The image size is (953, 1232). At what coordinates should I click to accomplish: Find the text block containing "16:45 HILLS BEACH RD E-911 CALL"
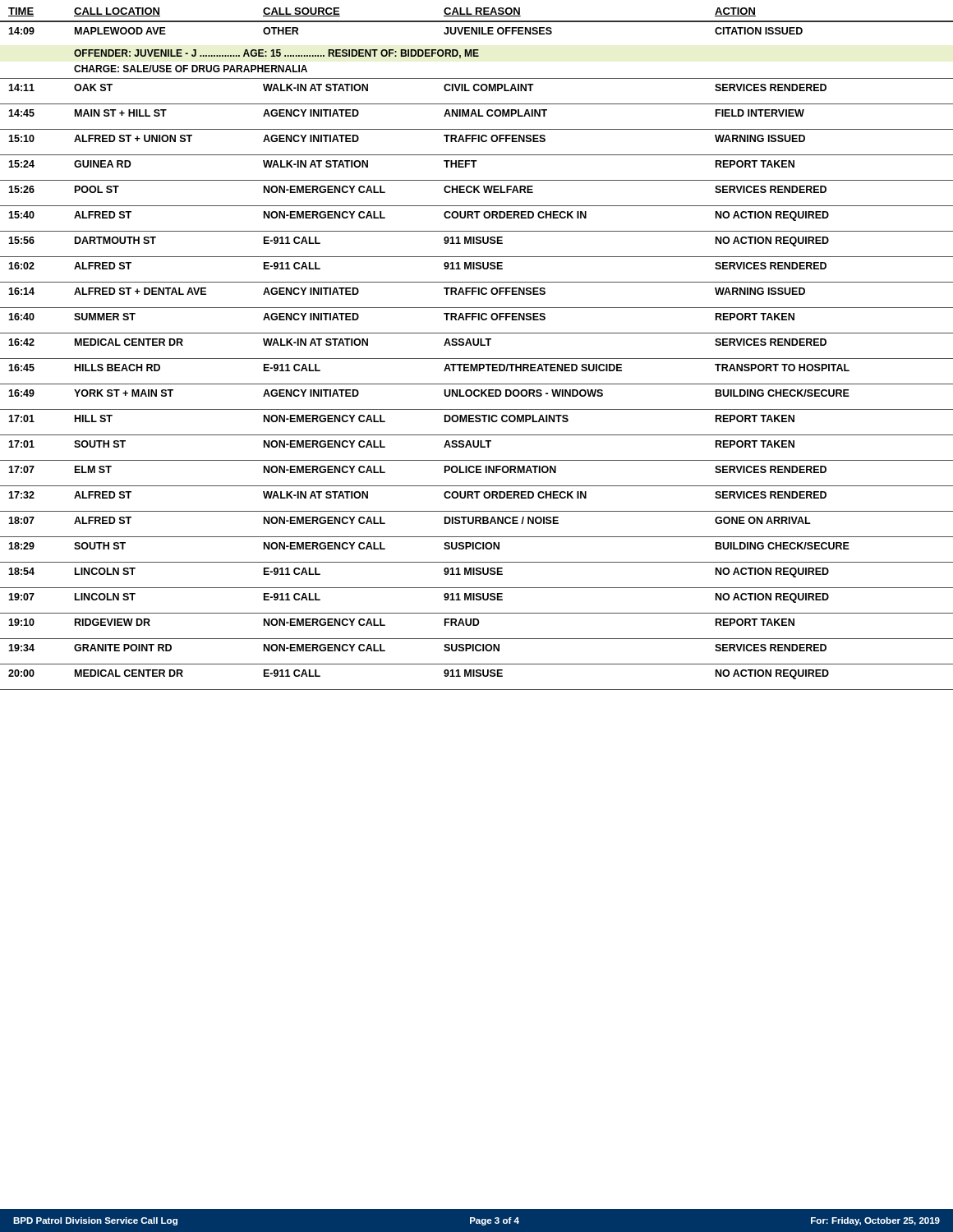[476, 368]
